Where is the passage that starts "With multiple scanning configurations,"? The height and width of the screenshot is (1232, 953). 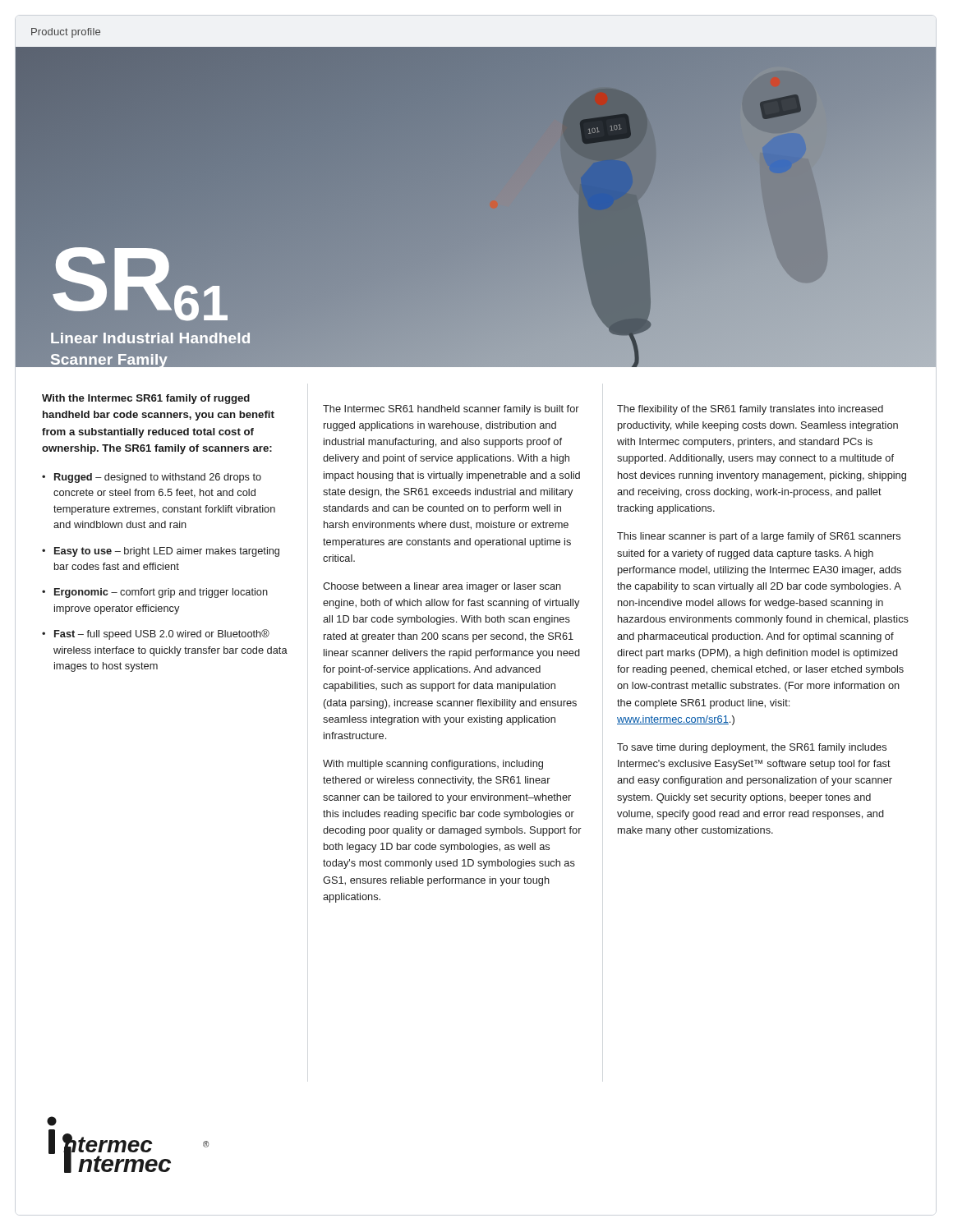click(x=452, y=830)
